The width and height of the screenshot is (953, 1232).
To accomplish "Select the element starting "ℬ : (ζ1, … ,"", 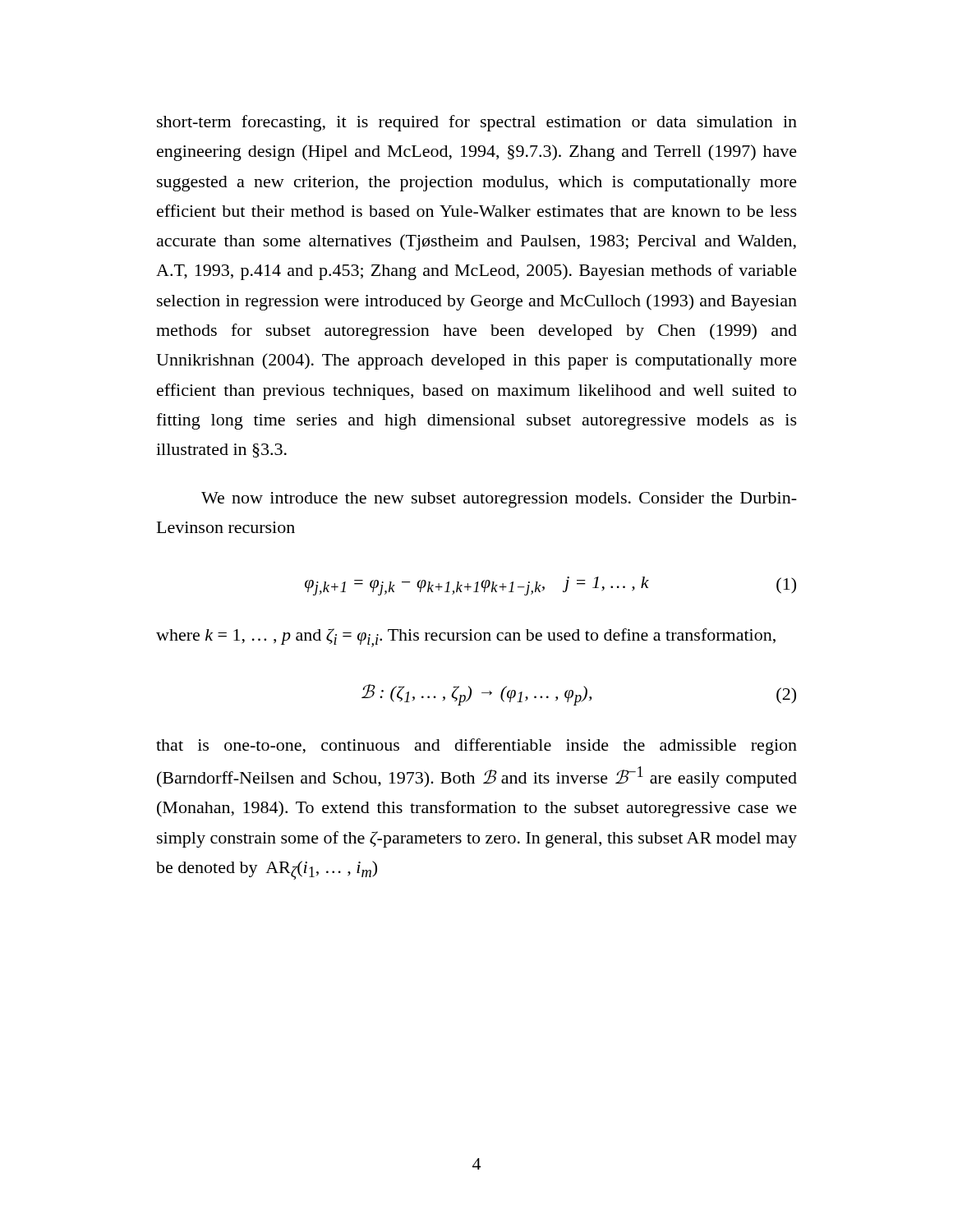I will pyautogui.click(x=579, y=694).
